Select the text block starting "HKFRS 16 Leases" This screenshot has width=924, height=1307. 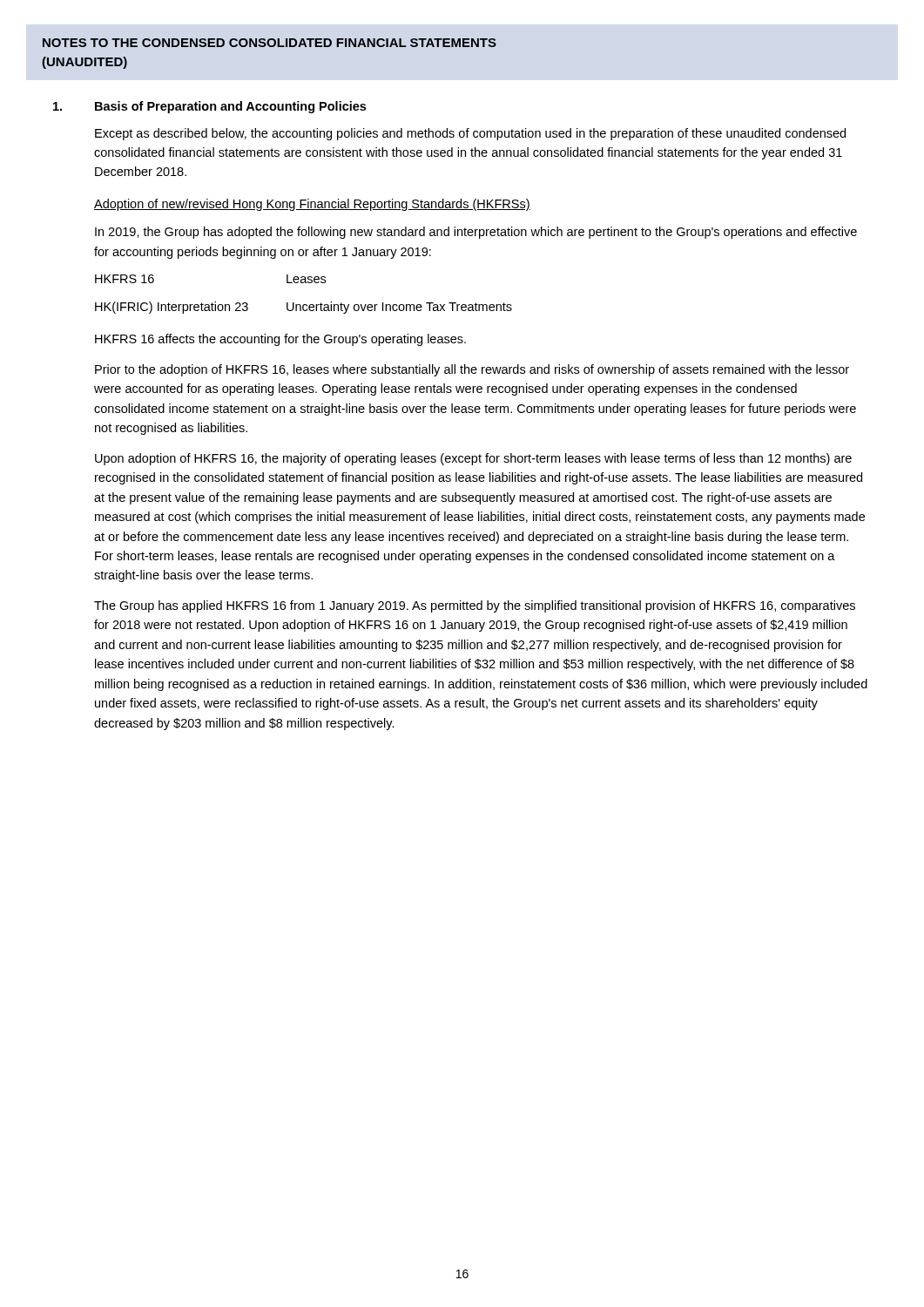pos(124,279)
